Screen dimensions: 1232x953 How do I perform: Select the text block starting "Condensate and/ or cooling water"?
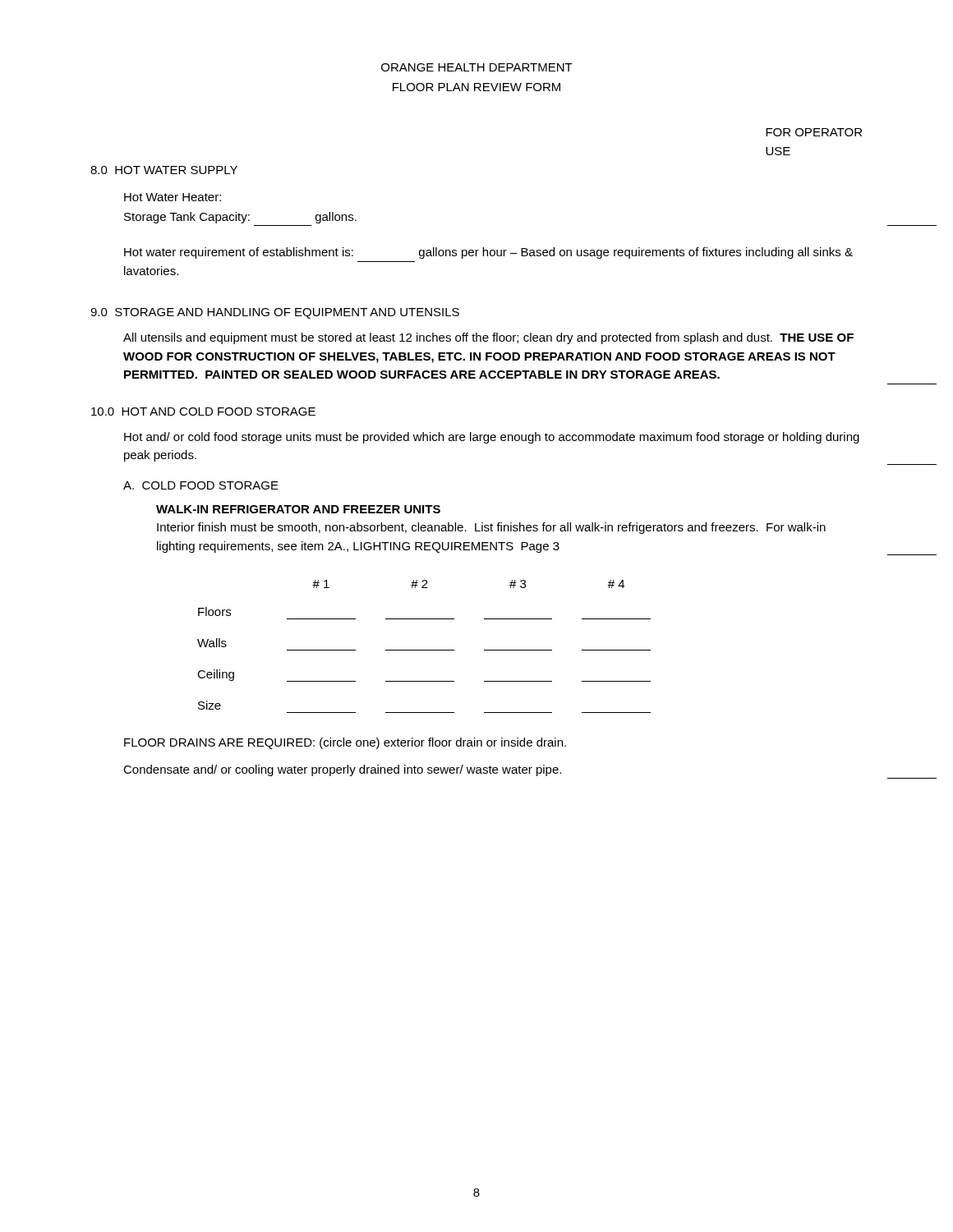pos(343,769)
